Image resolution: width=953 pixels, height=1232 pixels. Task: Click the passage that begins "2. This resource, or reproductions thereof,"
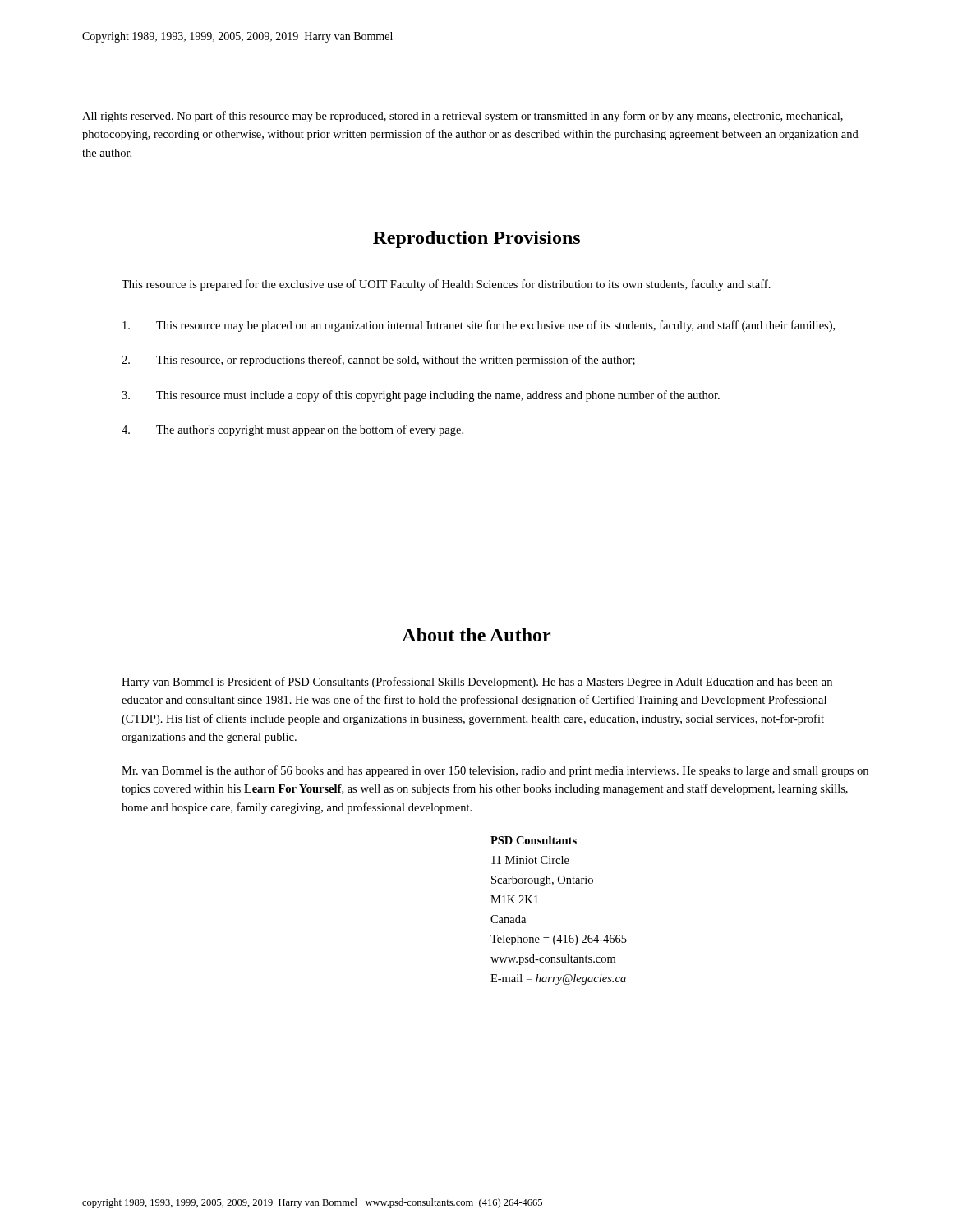tap(476, 360)
